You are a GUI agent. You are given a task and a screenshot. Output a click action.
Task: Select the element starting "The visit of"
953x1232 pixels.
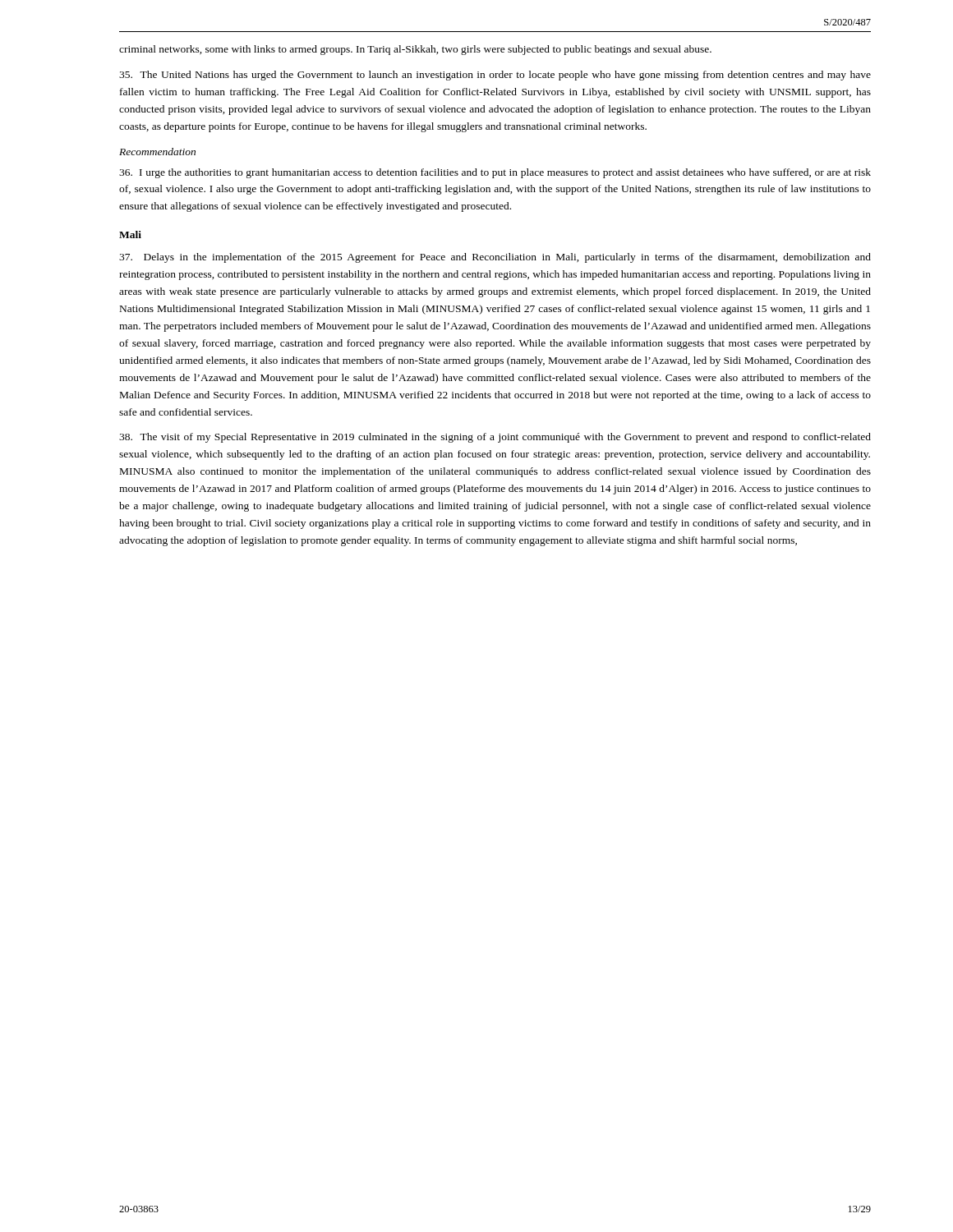tap(495, 489)
